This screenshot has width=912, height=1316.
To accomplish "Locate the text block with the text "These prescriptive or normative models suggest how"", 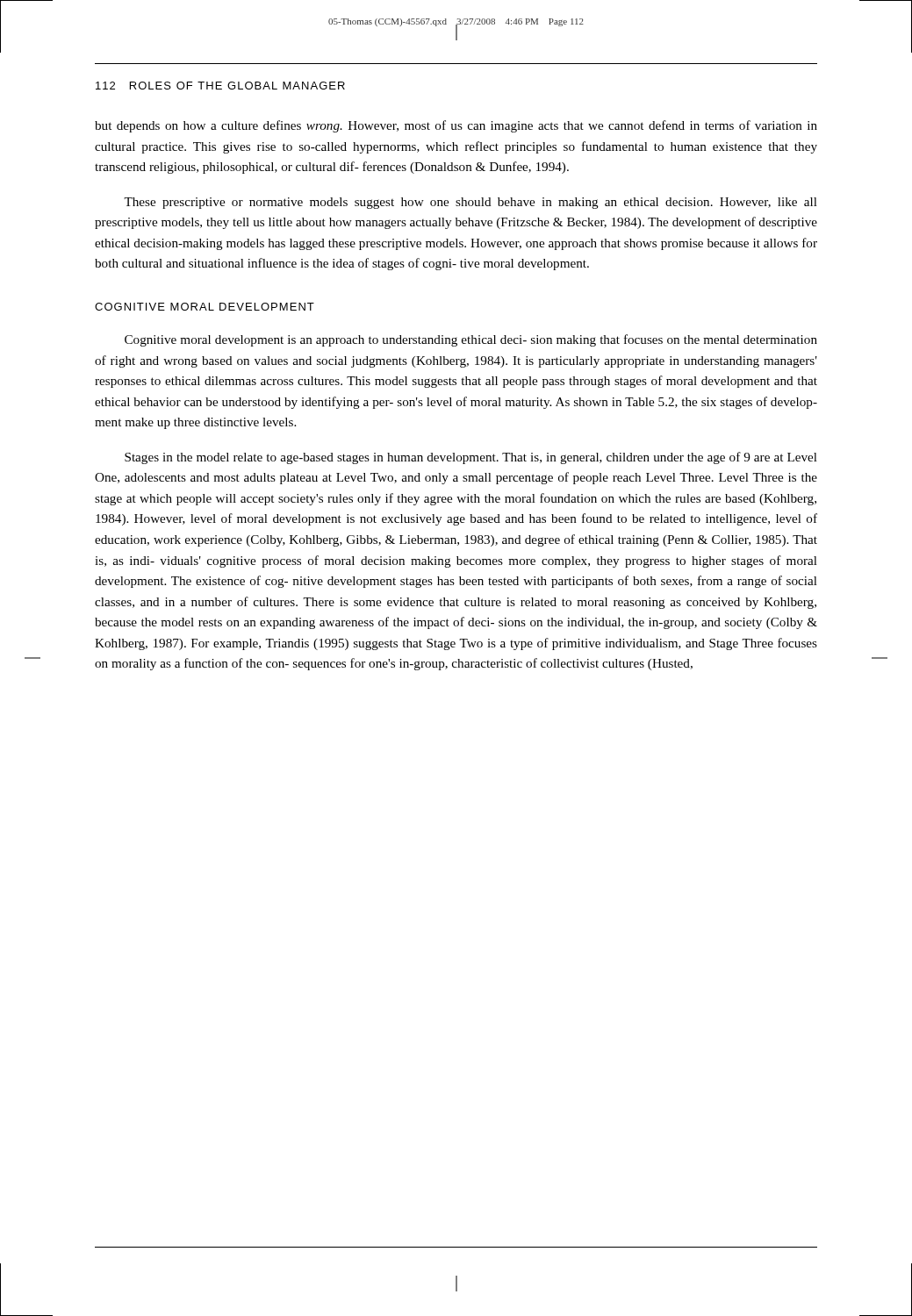I will [x=456, y=232].
